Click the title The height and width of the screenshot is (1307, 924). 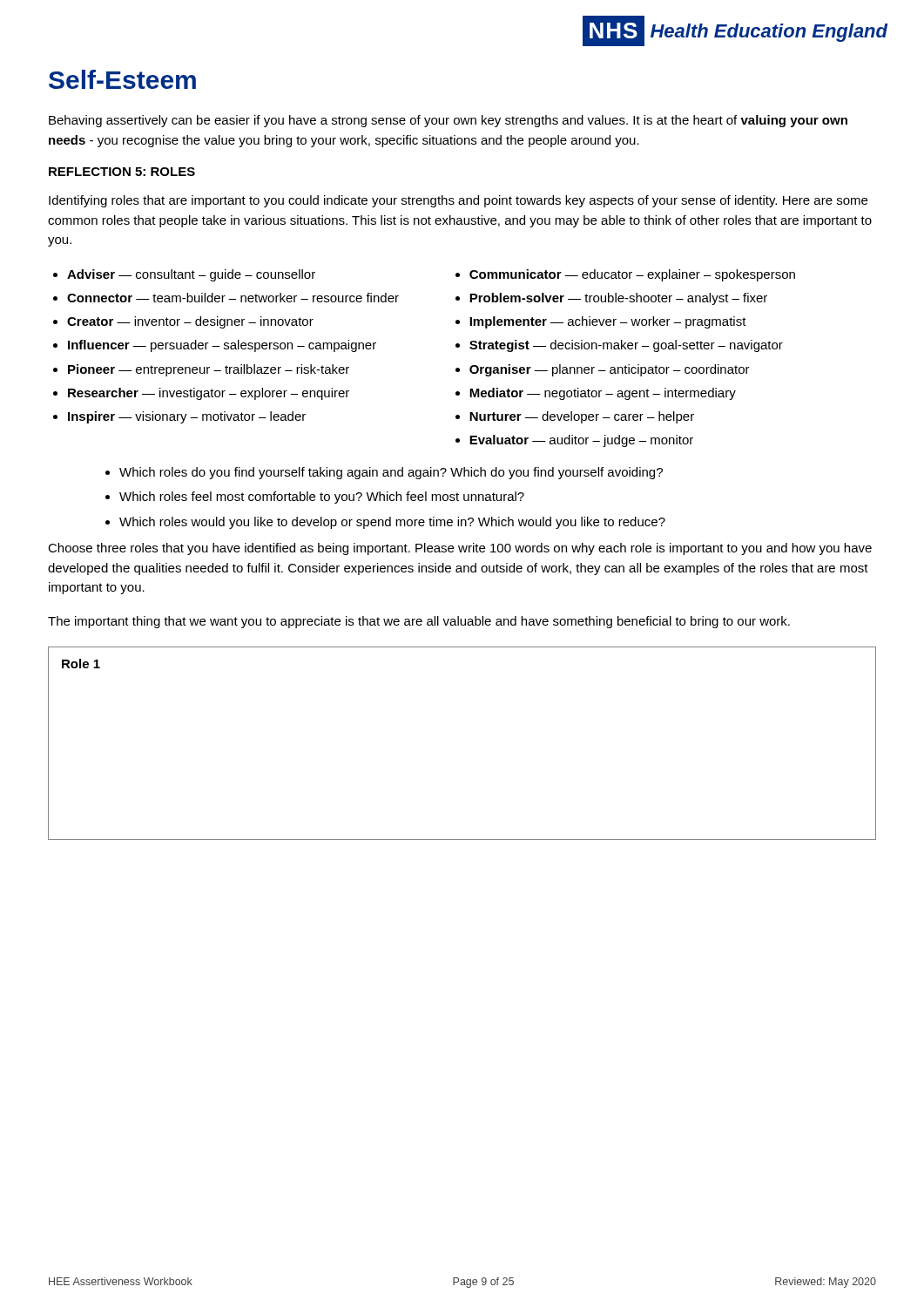click(x=123, y=80)
